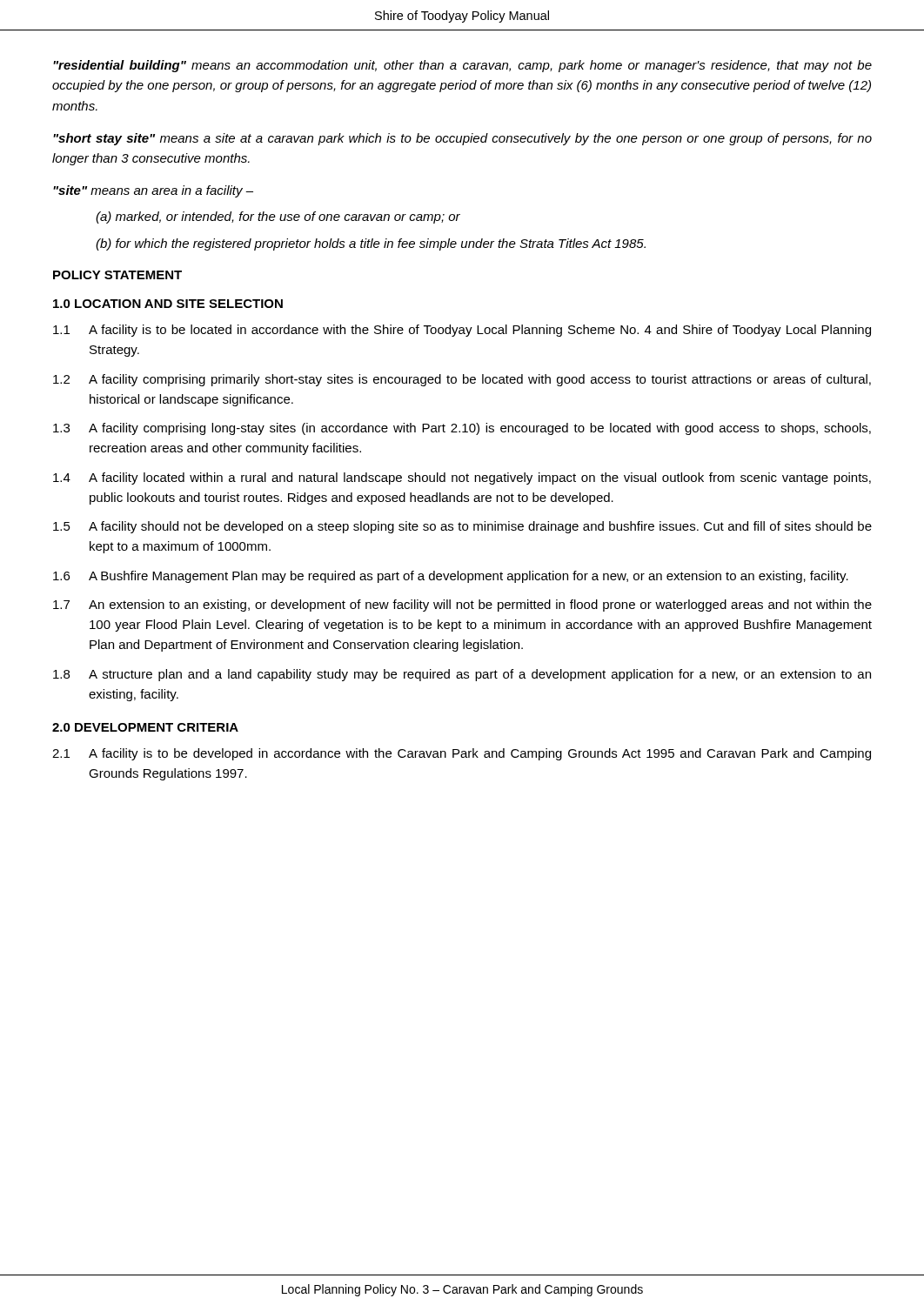This screenshot has height=1305, width=924.
Task: Locate the text starting "1.0 LOCATION AND SITE"
Action: [x=168, y=303]
